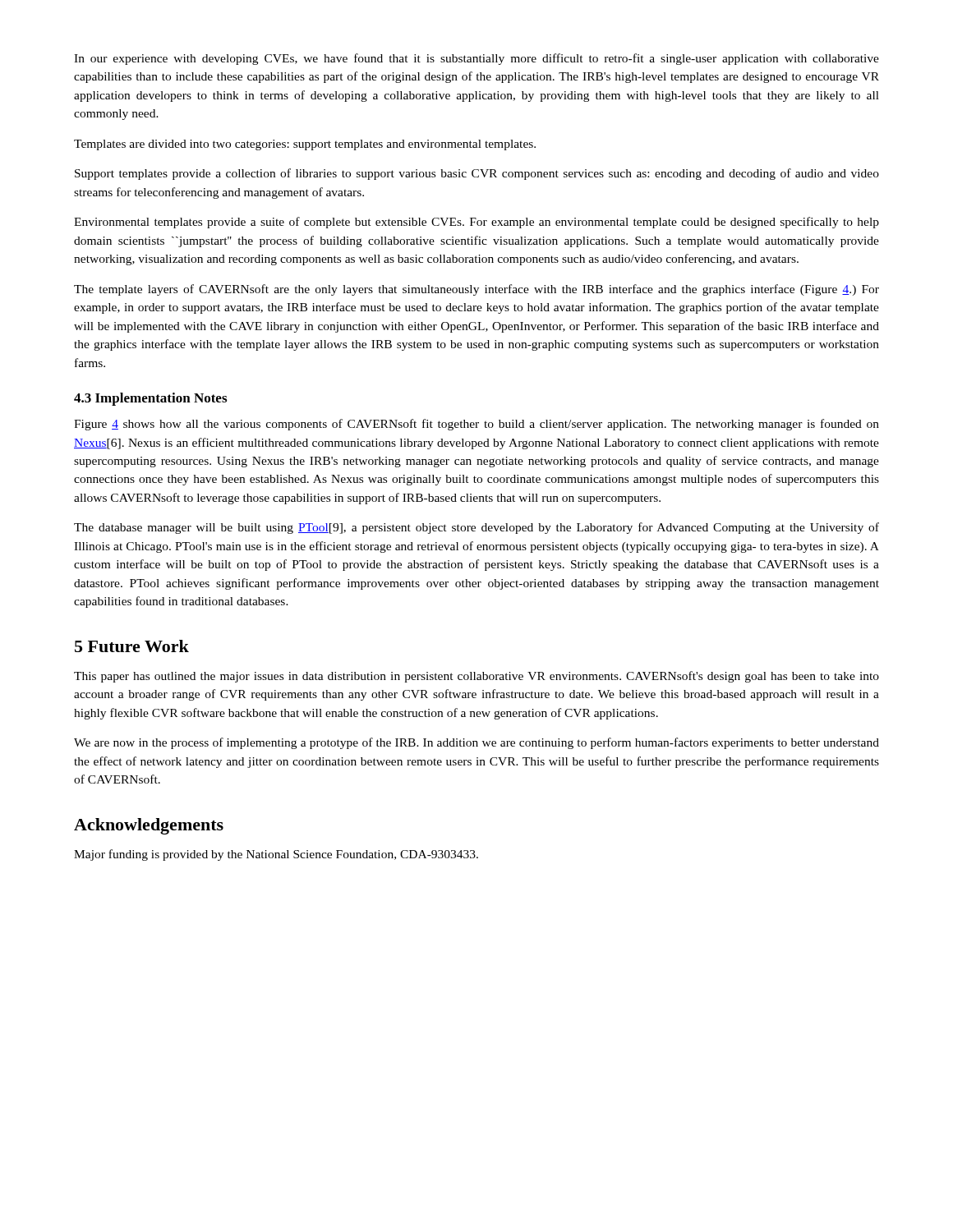Click on the element starting "Templates are divided into two"
953x1232 pixels.
[305, 143]
